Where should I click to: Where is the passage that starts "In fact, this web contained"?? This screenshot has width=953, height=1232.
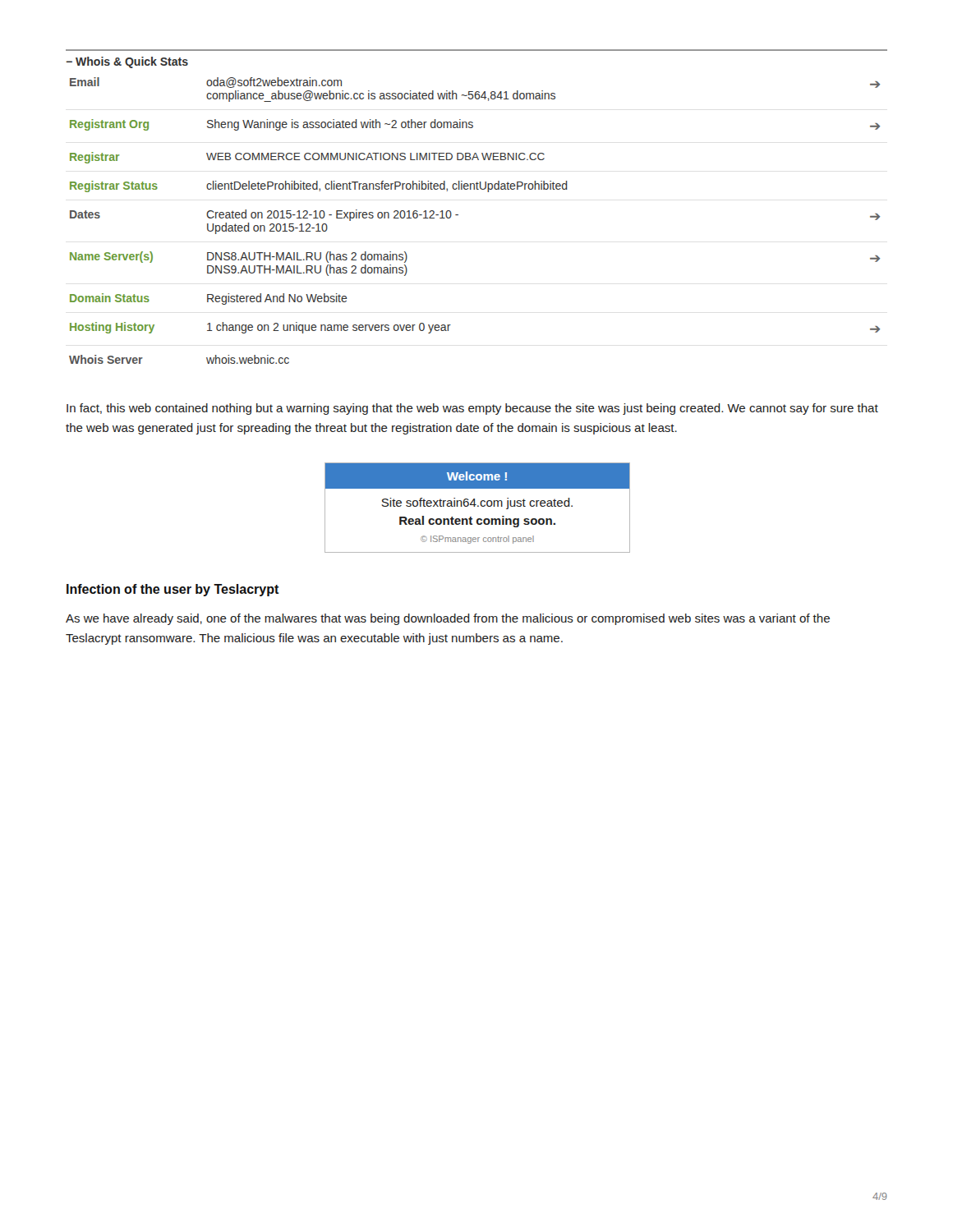[472, 418]
